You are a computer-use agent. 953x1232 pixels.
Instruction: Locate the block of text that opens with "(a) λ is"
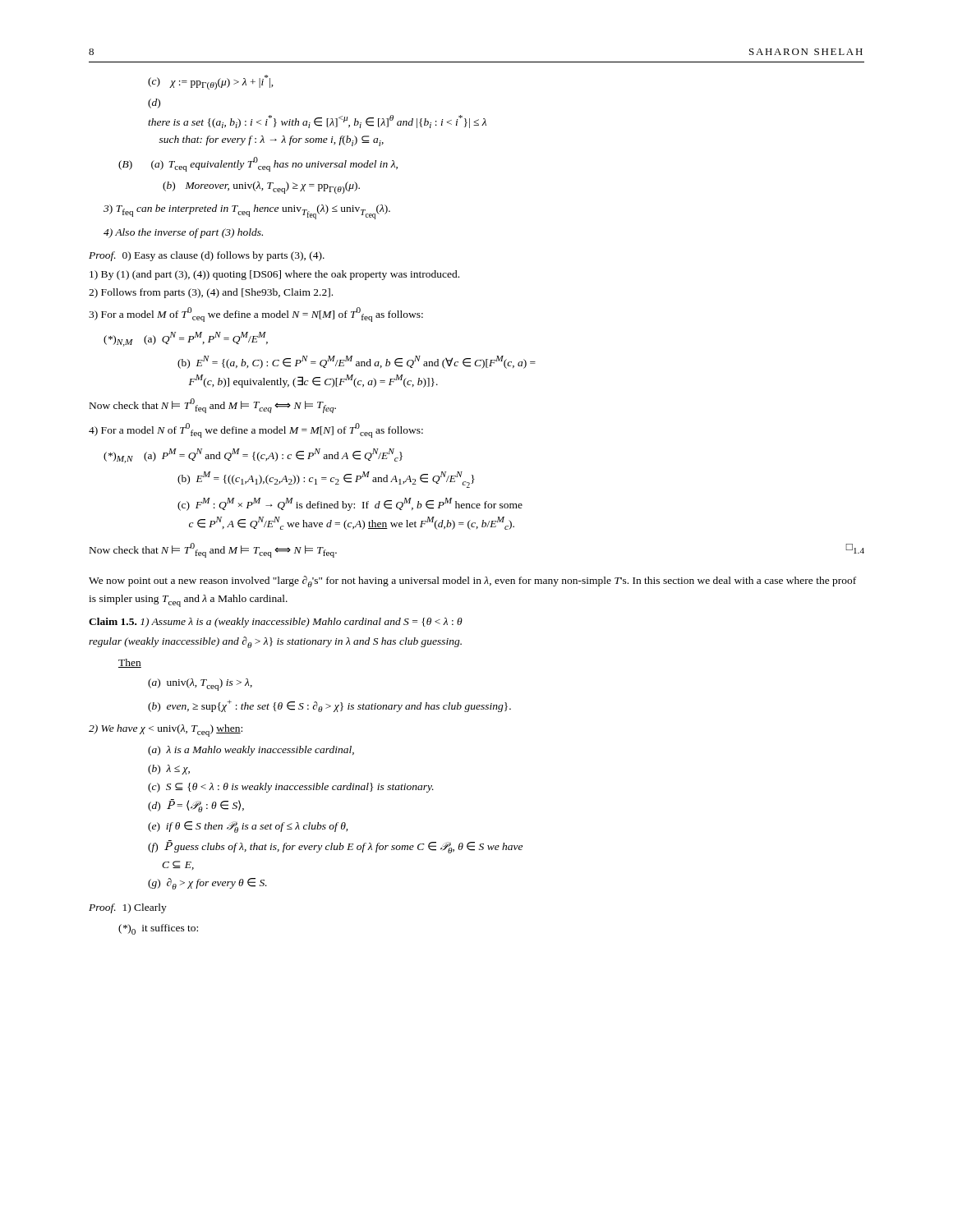click(251, 750)
